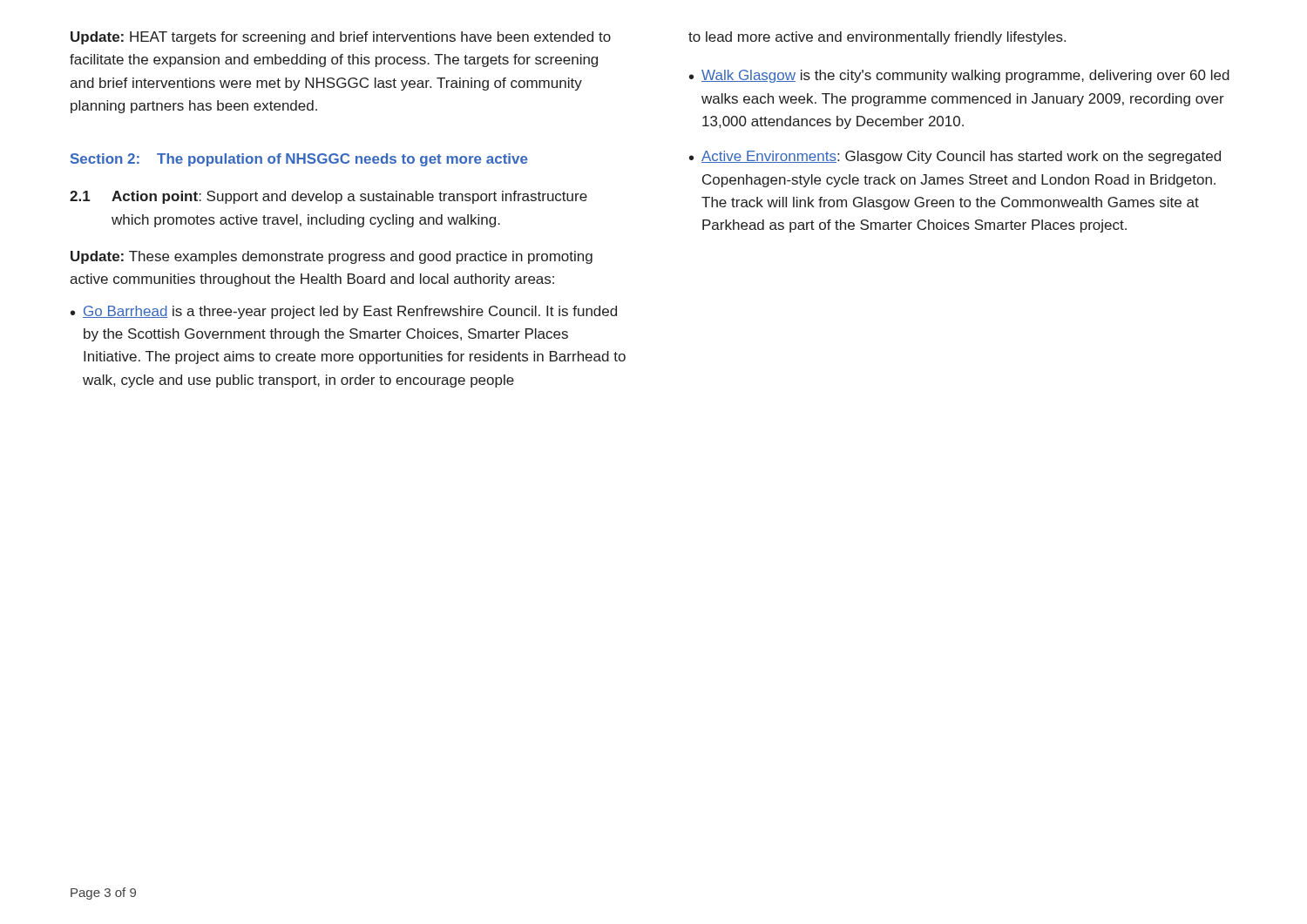Locate the block starting "Update: HEAT targets for screening and brief"
Viewport: 1307px width, 924px height.
click(x=340, y=71)
